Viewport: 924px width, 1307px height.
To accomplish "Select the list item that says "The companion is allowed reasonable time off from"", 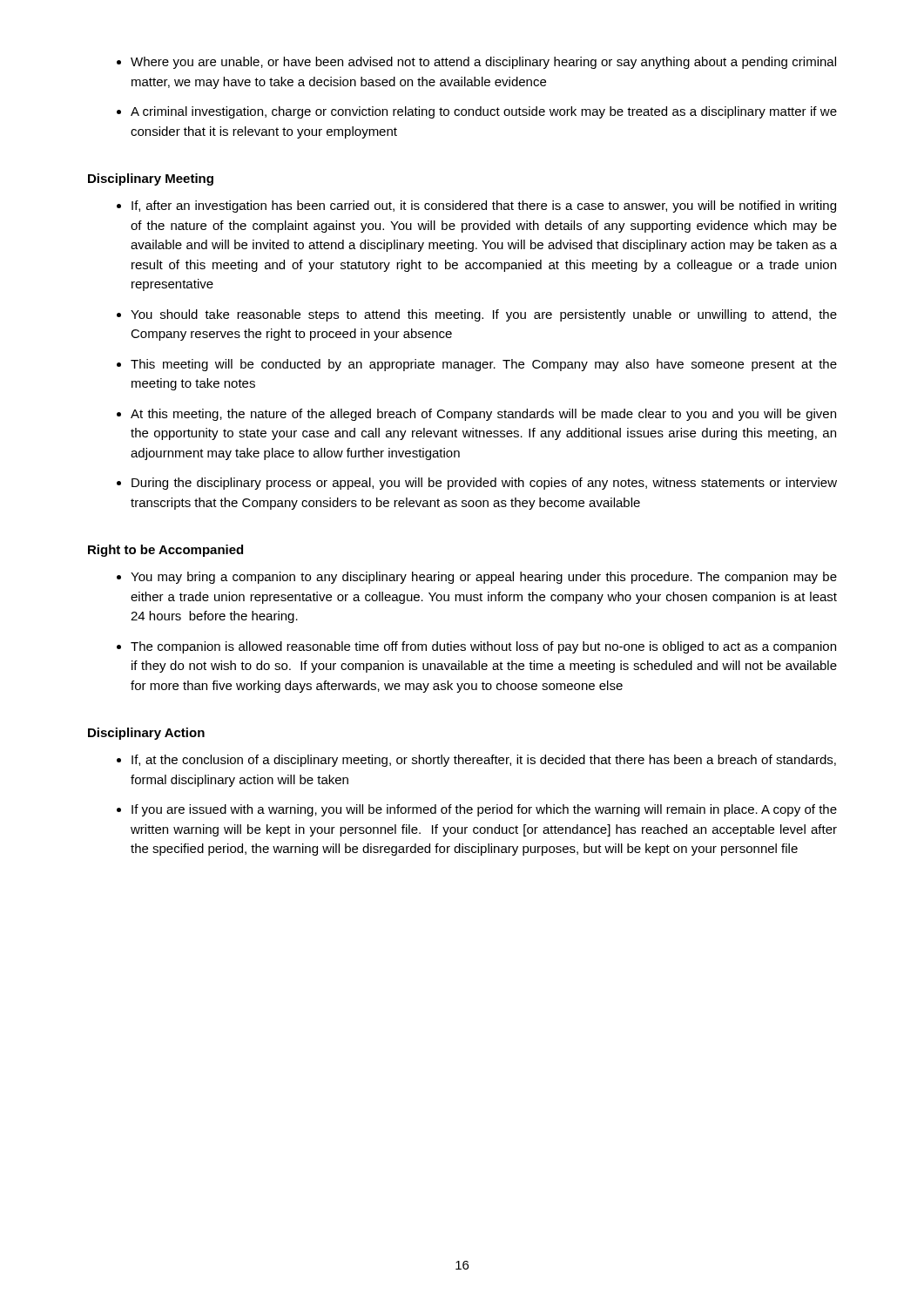I will point(484,665).
